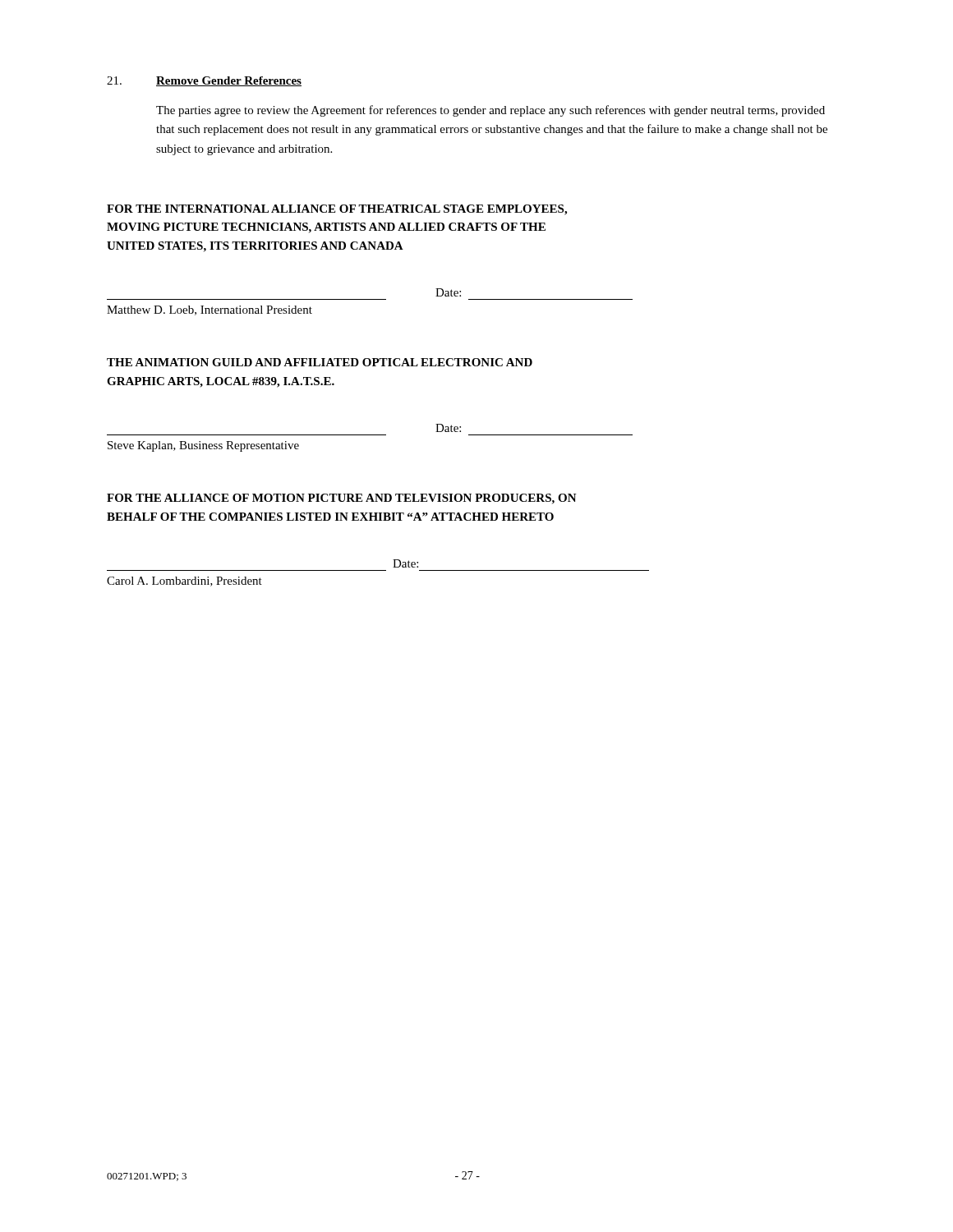Find the text starting "THE ANIMATION GUILD AND AFFILIATED OPTICAL"

(x=320, y=372)
